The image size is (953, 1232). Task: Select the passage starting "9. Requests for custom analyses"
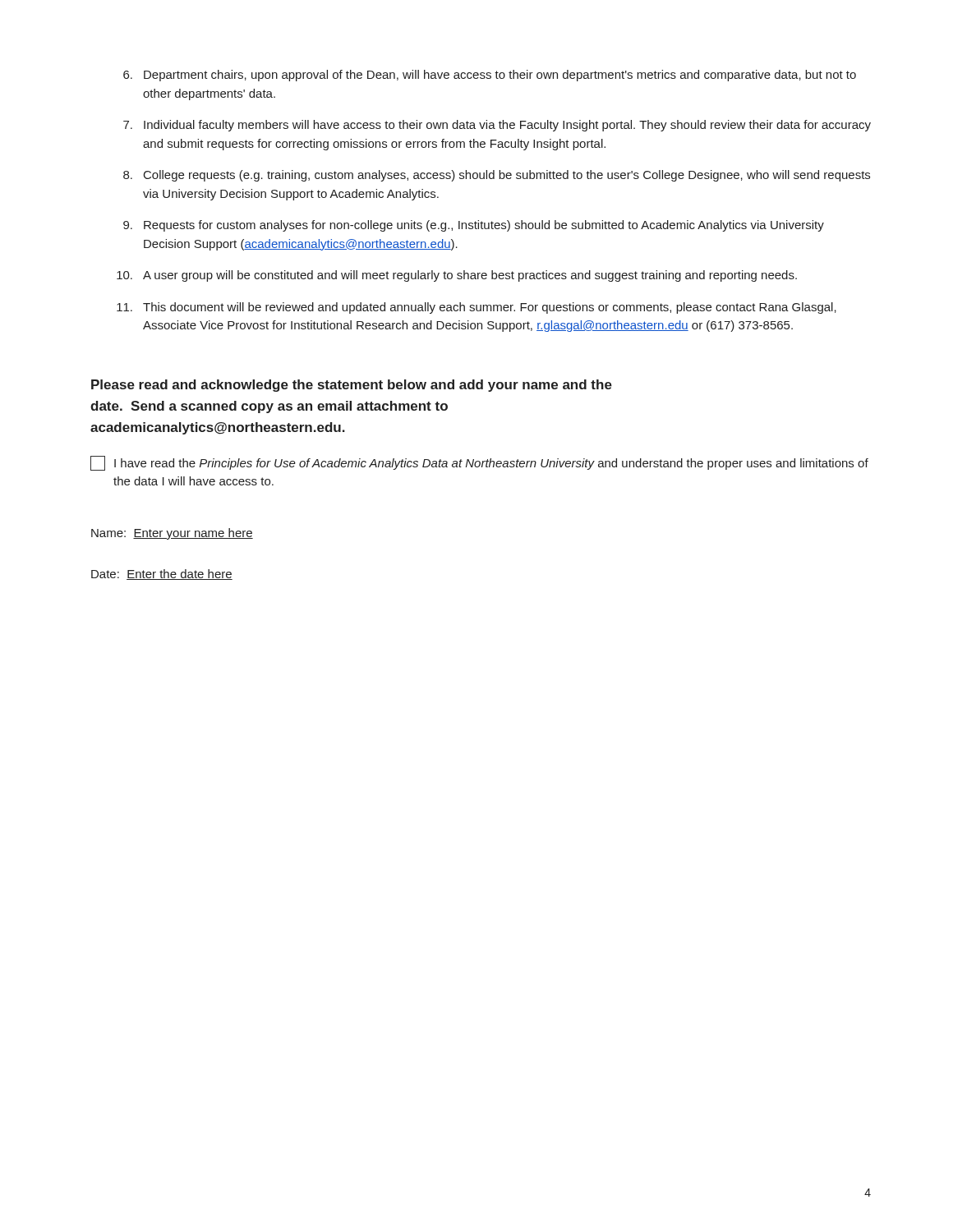[481, 234]
